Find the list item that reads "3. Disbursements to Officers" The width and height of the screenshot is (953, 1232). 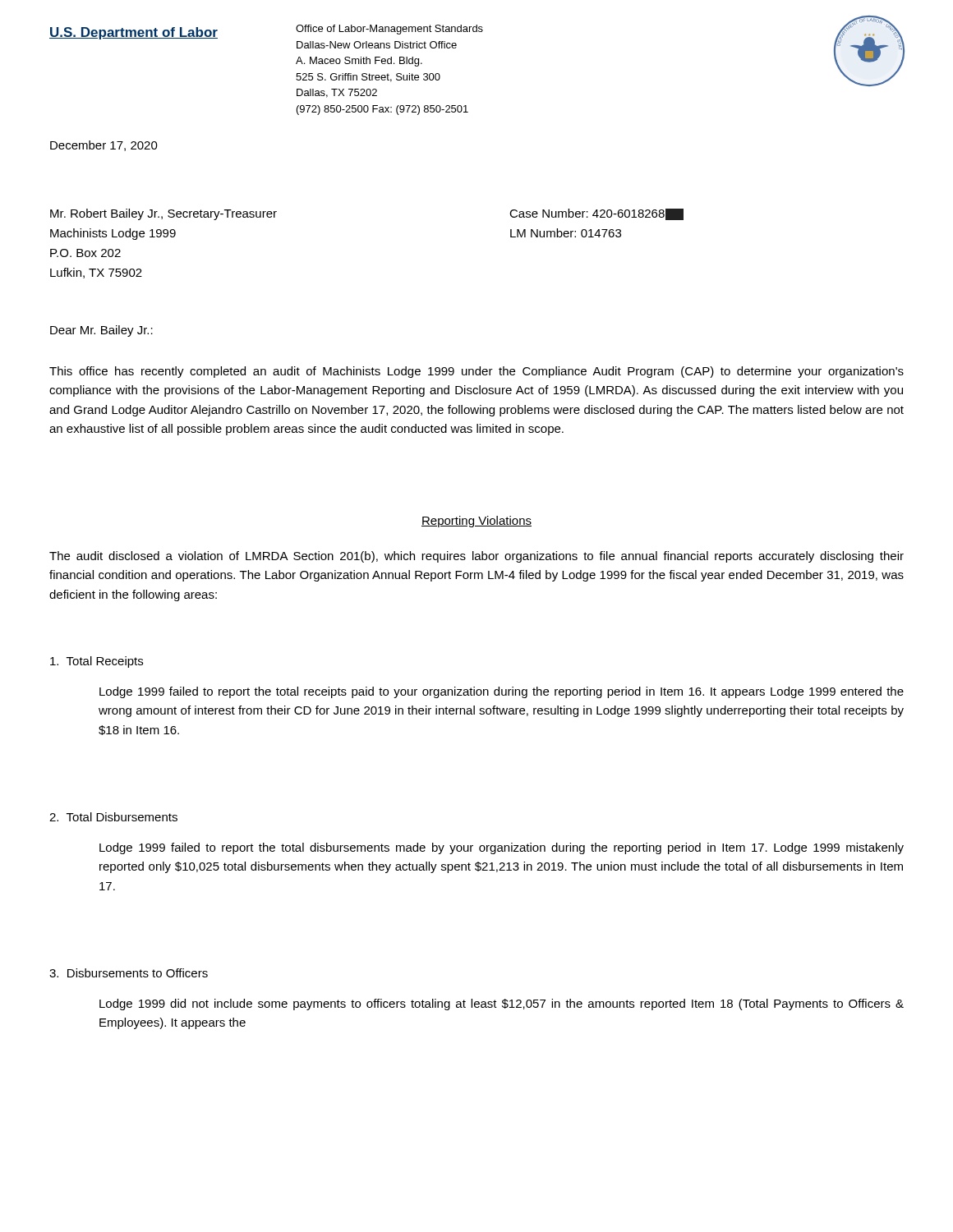click(129, 973)
